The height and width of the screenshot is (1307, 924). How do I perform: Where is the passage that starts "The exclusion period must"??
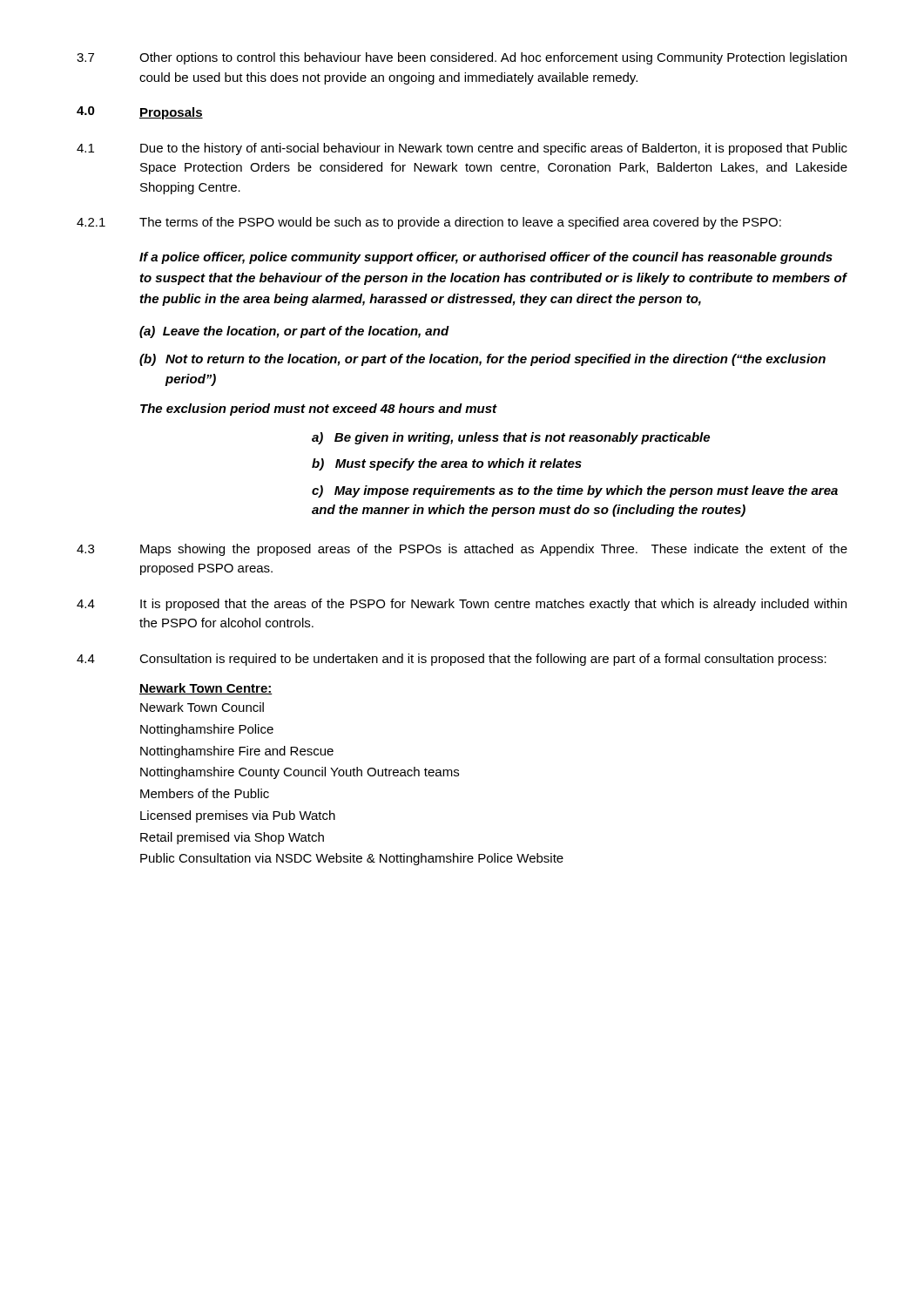coord(318,408)
